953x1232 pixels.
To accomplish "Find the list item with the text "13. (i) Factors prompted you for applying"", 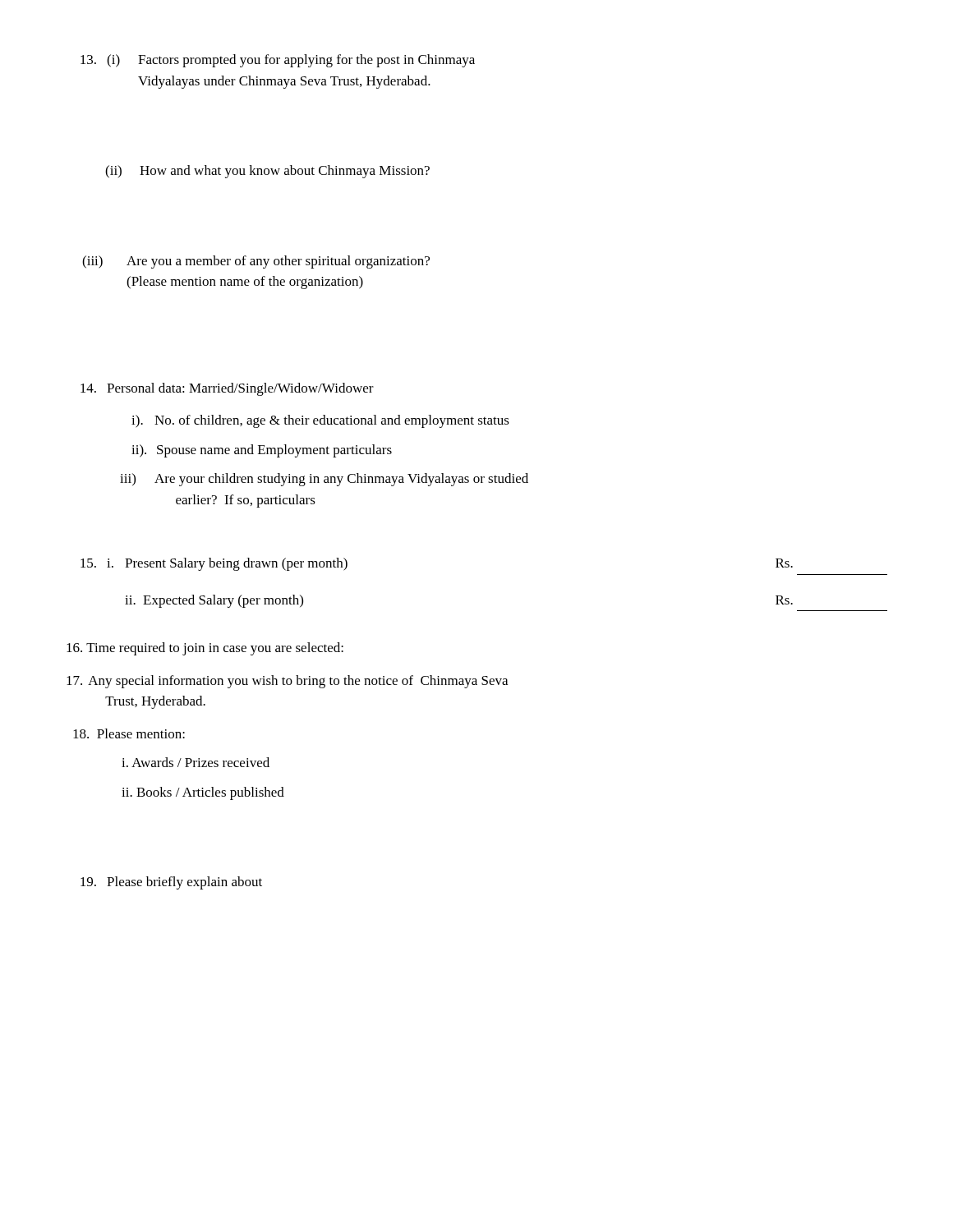I will [270, 70].
